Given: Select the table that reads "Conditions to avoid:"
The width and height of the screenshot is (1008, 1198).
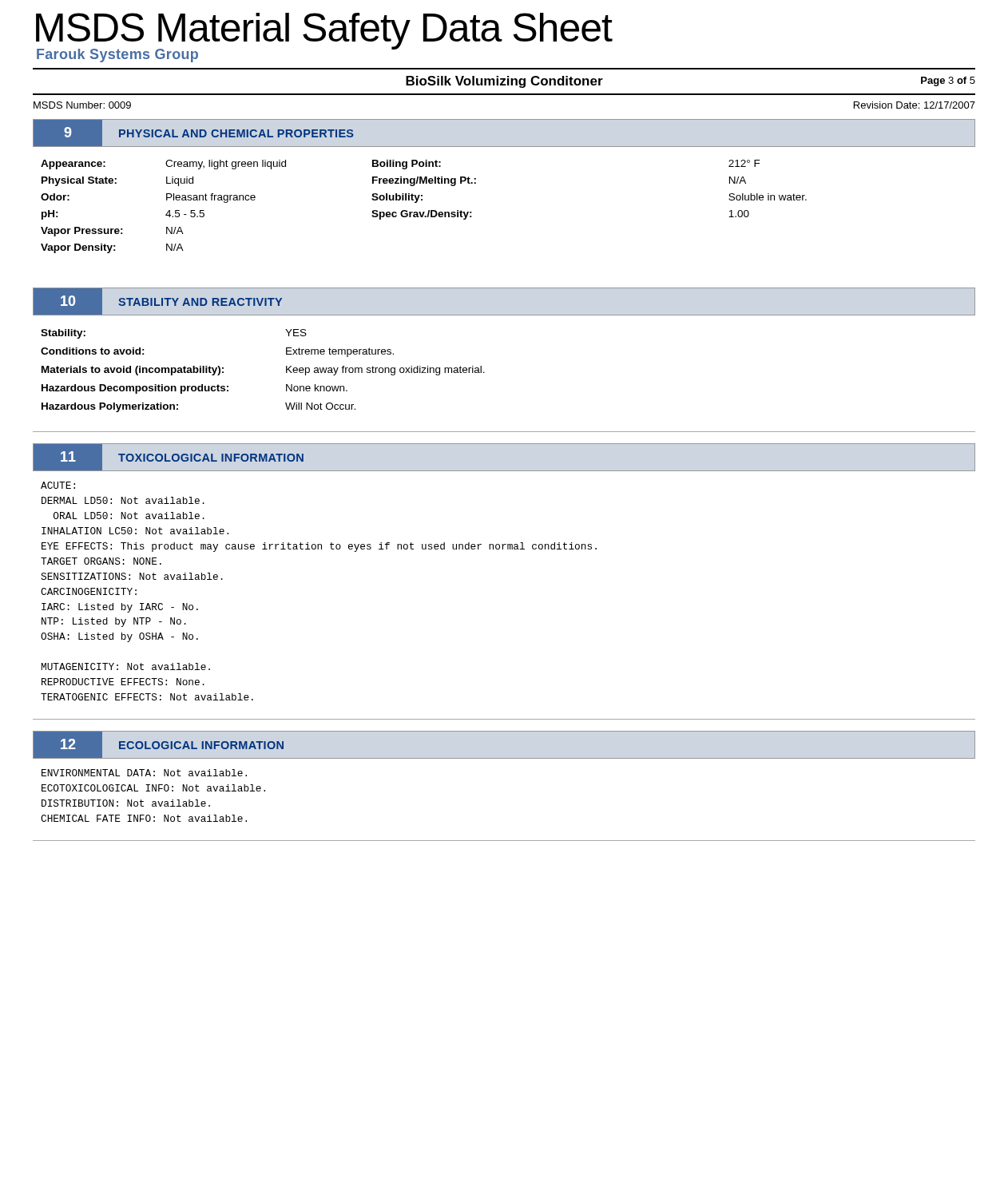Looking at the screenshot, I should coord(508,369).
